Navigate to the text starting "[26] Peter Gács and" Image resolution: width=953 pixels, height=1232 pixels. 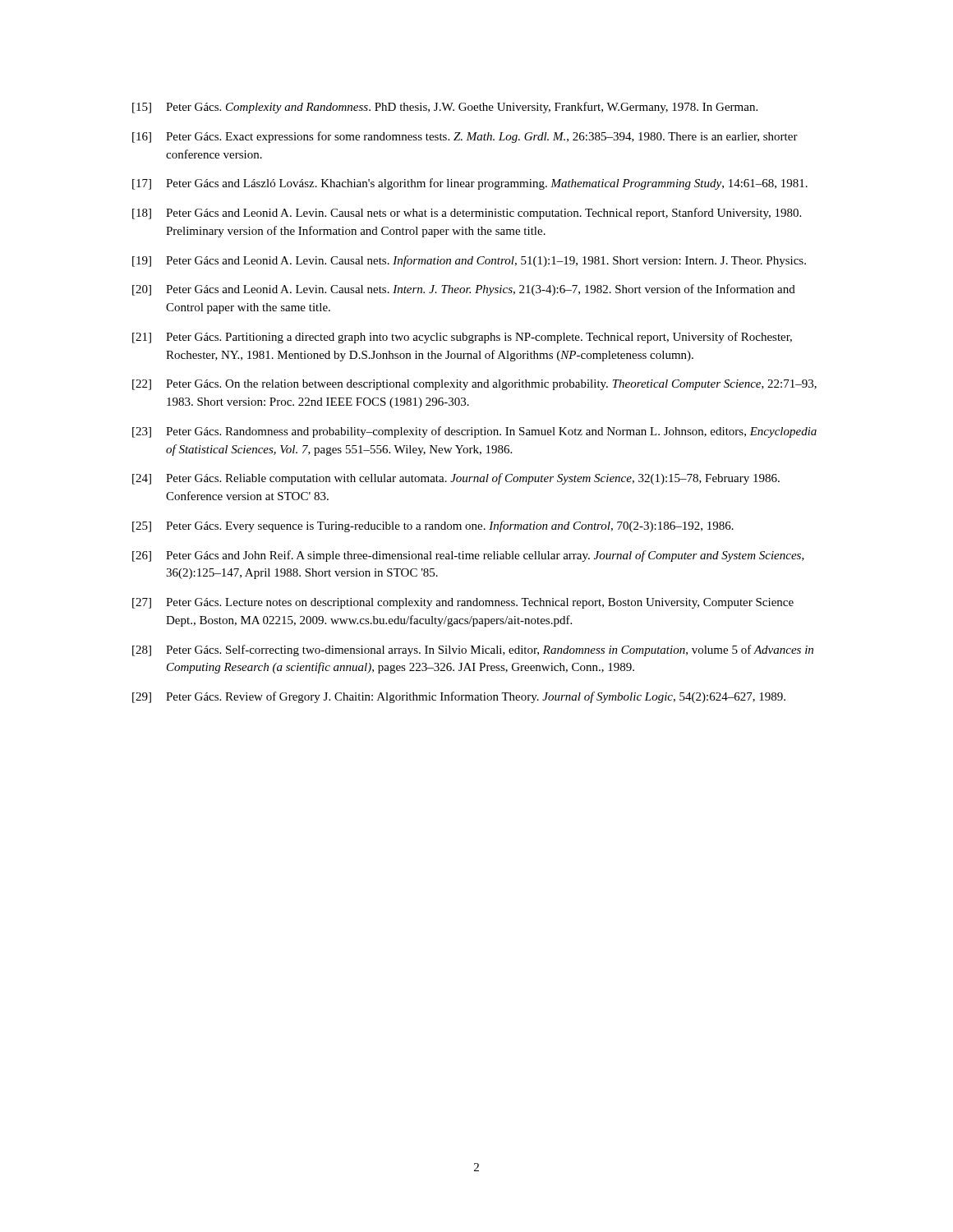(x=476, y=565)
